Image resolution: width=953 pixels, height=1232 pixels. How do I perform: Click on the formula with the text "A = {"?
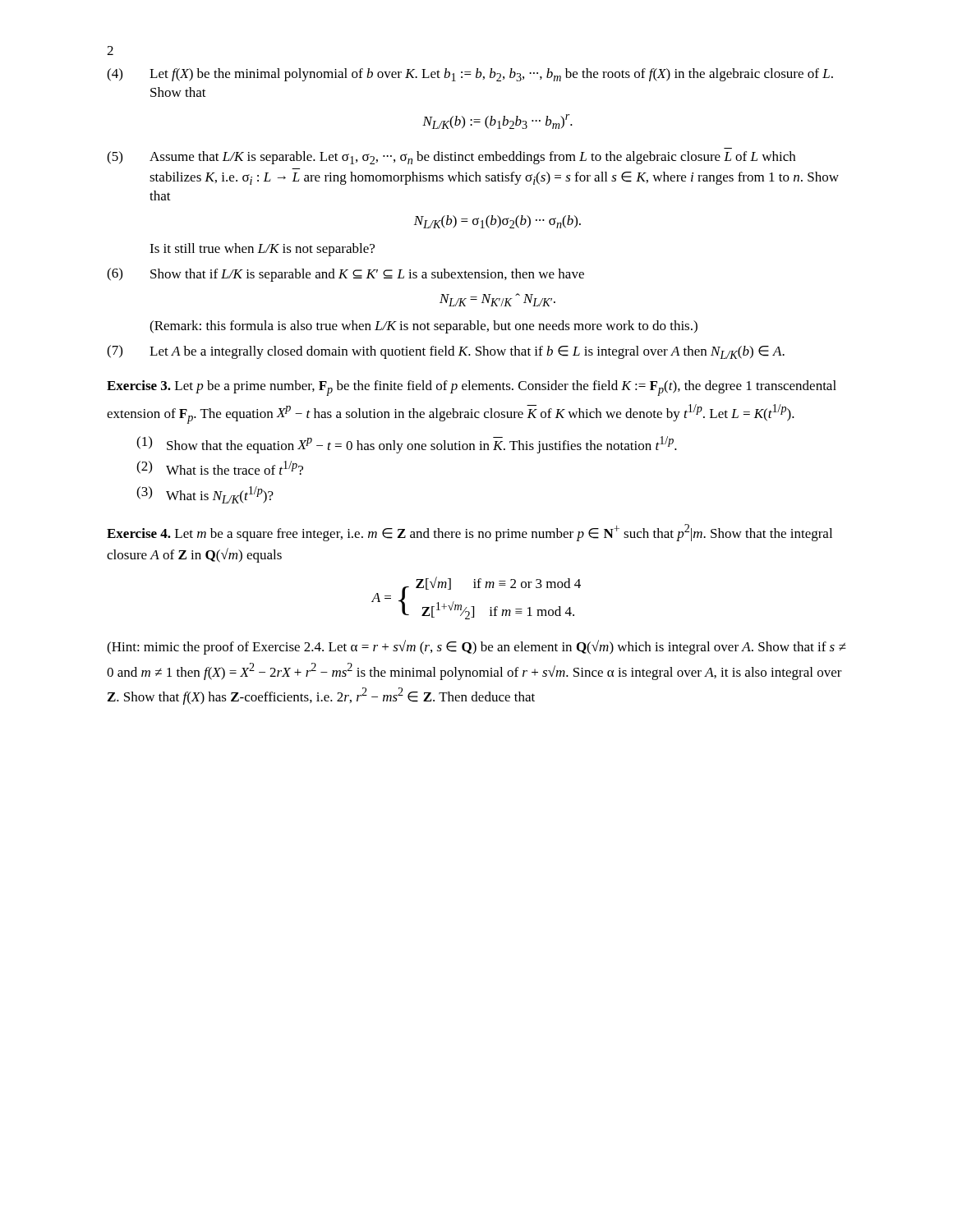pos(476,599)
